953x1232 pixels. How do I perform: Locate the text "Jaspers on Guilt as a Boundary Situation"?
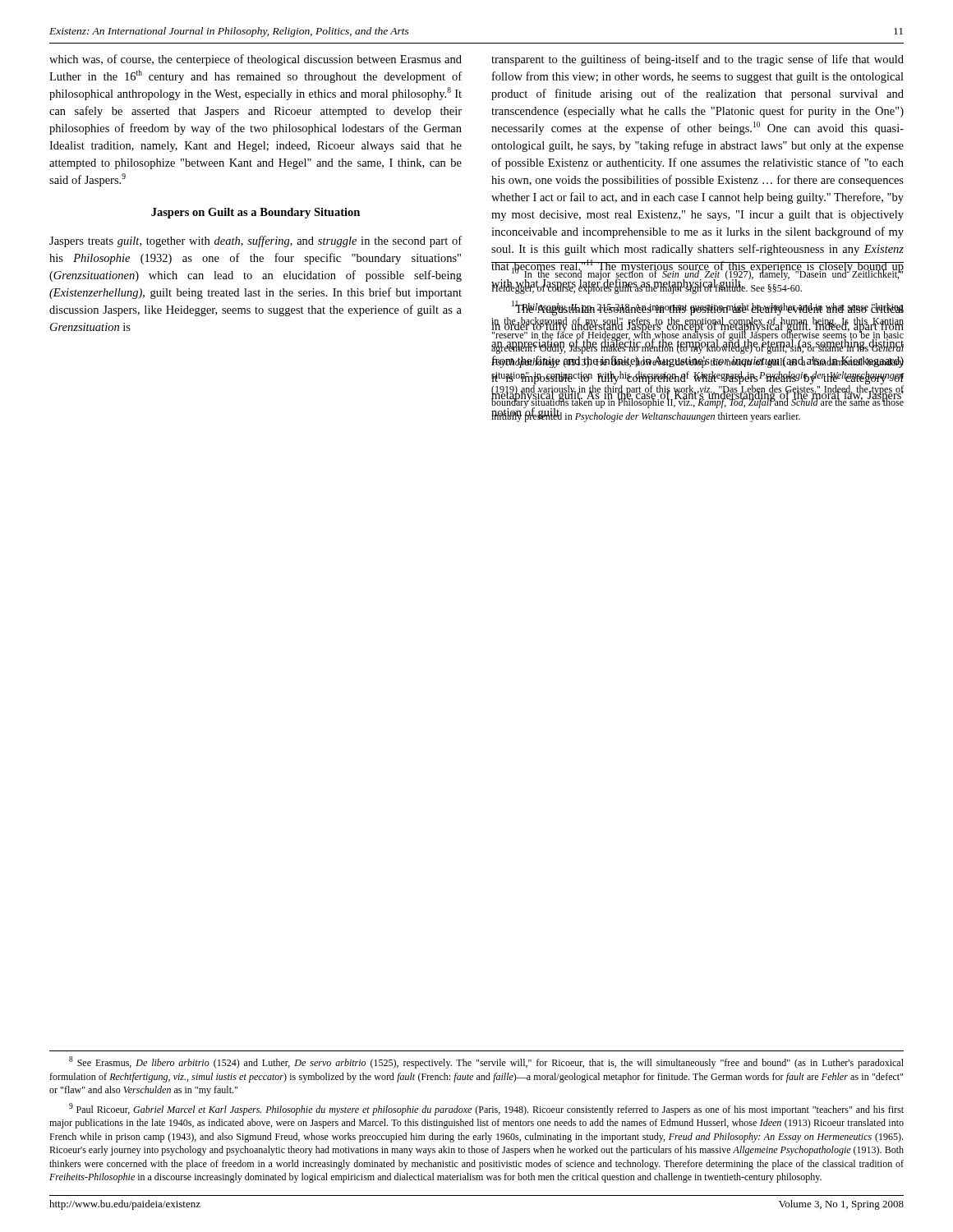[256, 212]
